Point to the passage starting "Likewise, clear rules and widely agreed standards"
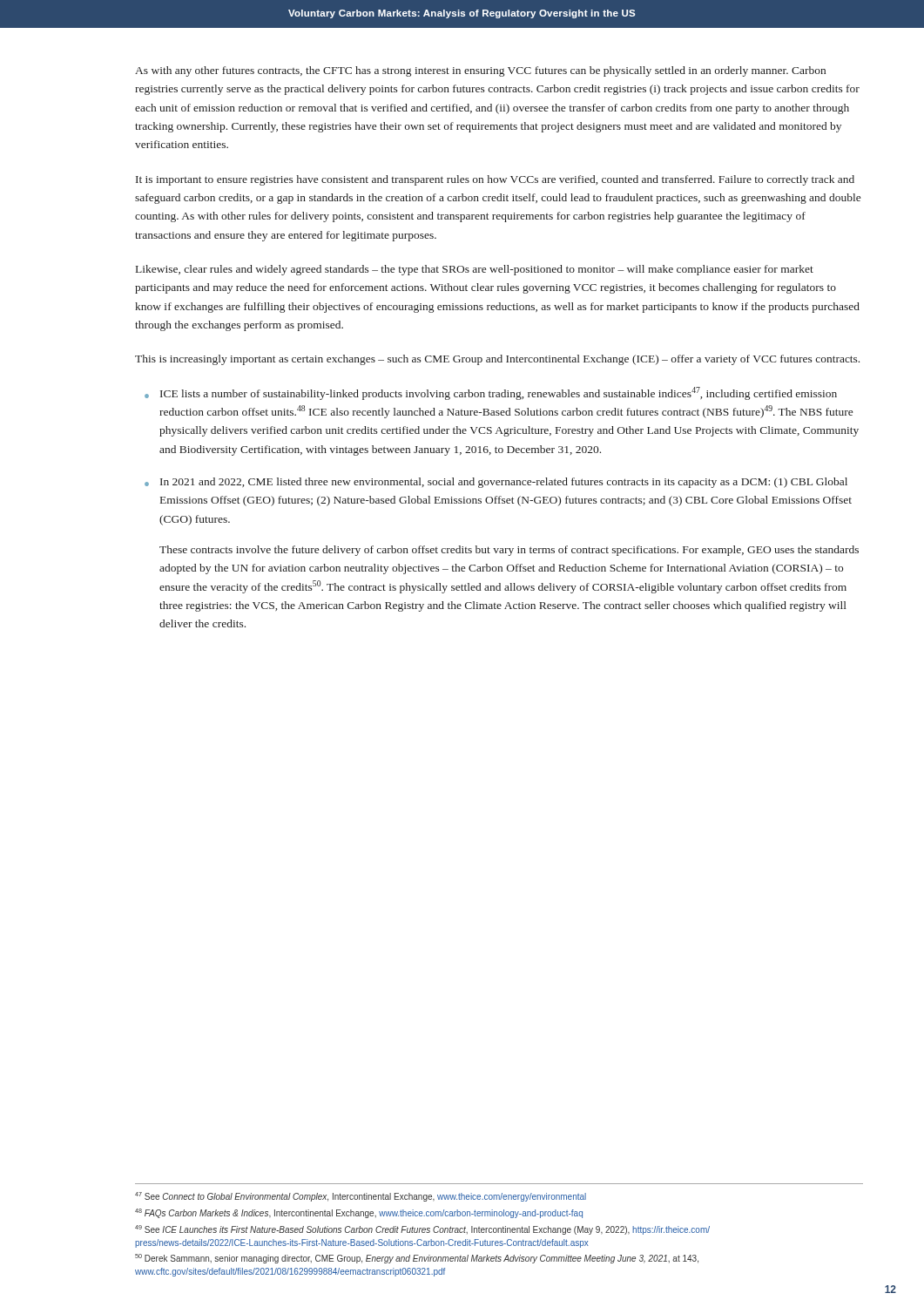924x1307 pixels. coord(497,297)
